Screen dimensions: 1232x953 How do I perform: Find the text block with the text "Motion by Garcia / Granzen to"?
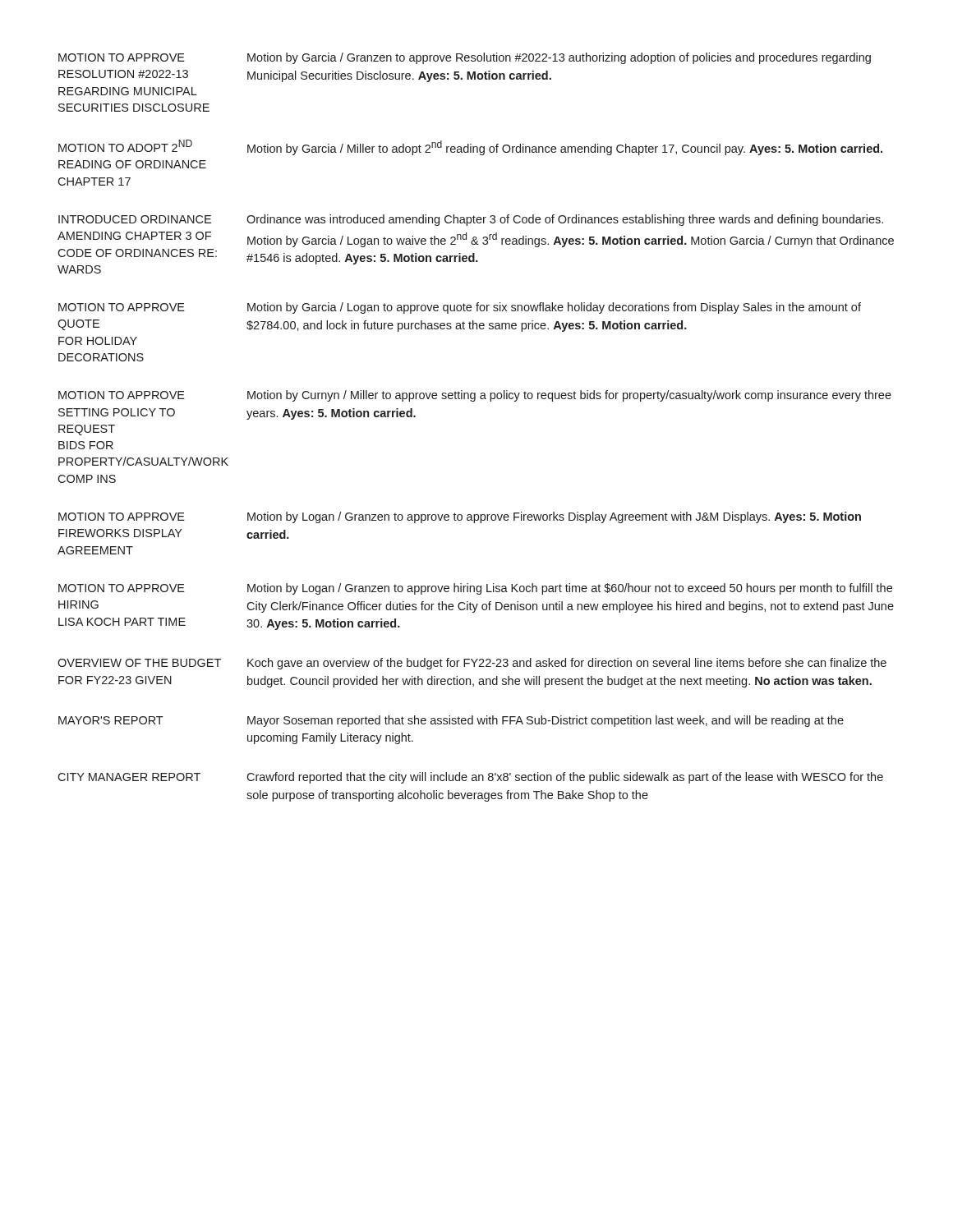[x=559, y=66]
